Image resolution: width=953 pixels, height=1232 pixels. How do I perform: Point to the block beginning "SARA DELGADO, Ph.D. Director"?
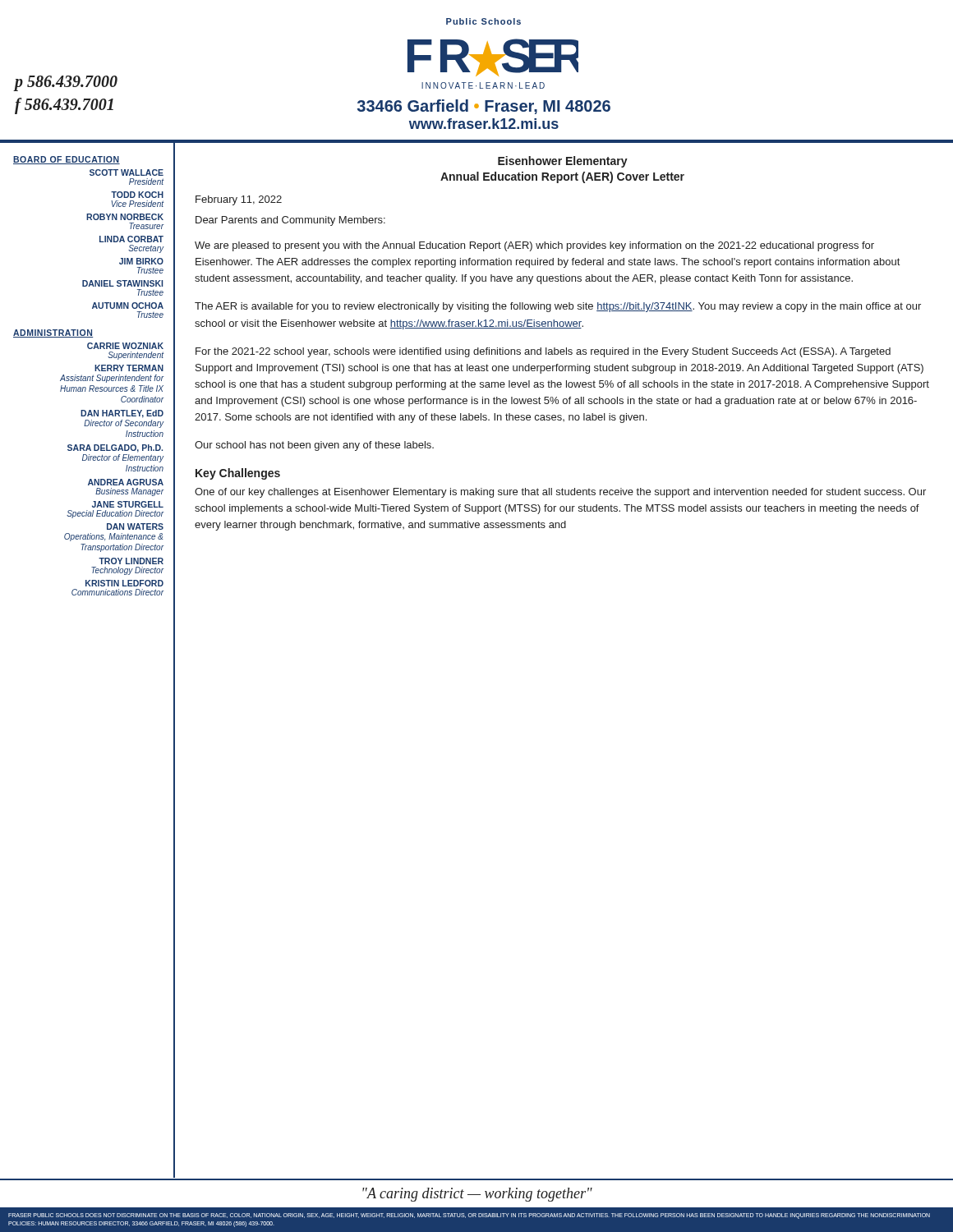coord(88,458)
